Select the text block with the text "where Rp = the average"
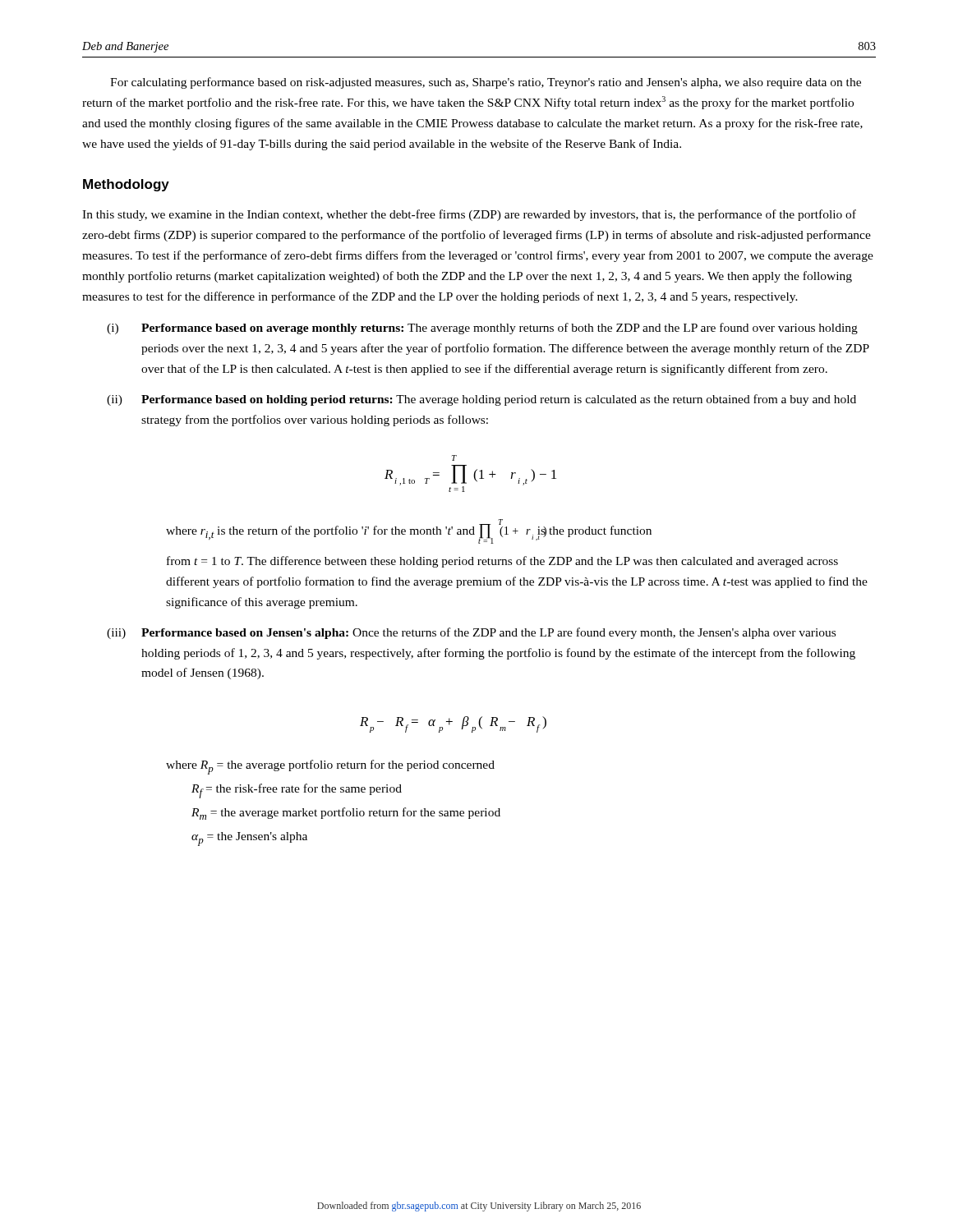Image resolution: width=958 pixels, height=1232 pixels. 333,802
